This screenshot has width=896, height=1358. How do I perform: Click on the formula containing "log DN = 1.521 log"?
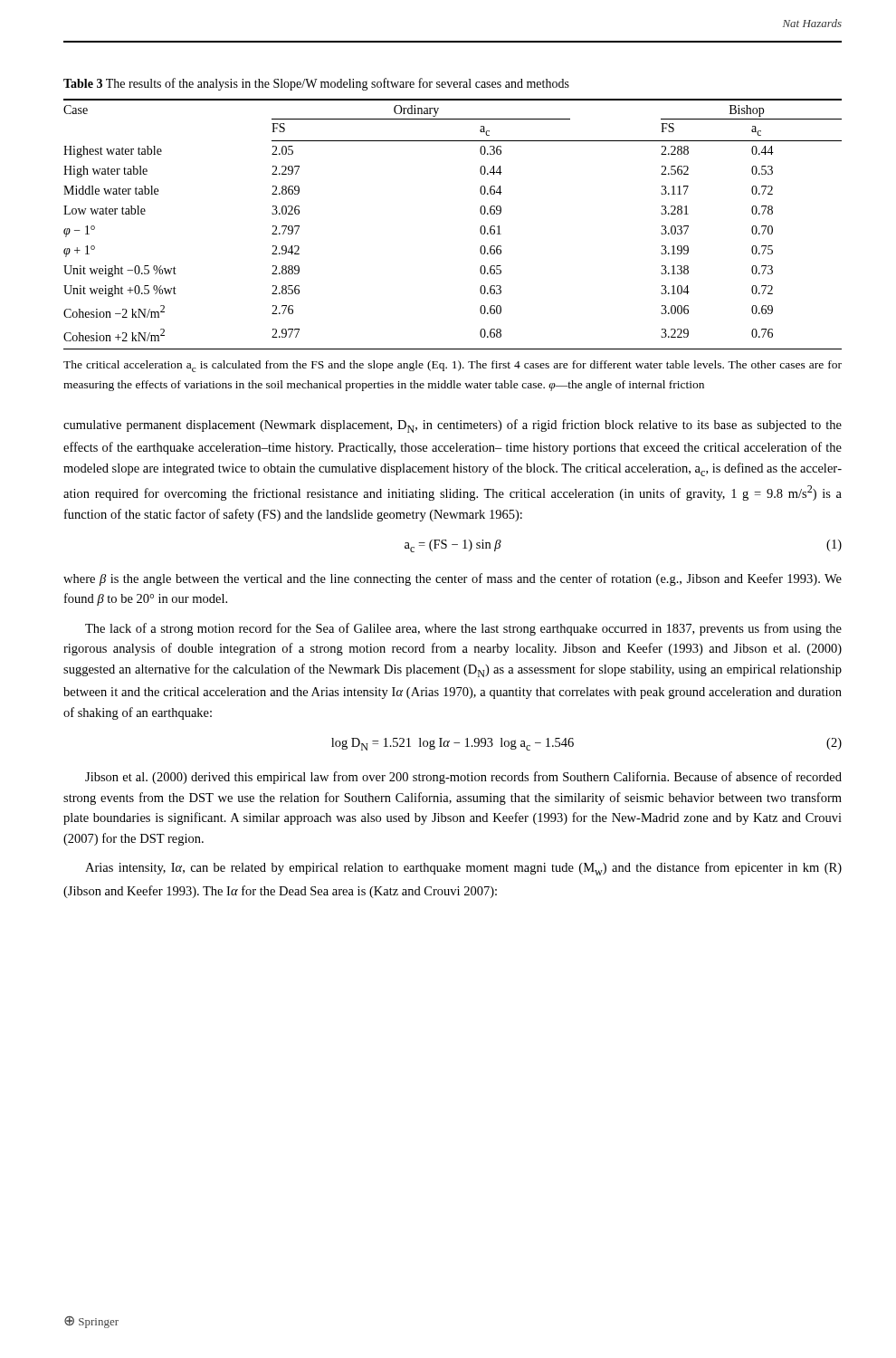coord(444,744)
